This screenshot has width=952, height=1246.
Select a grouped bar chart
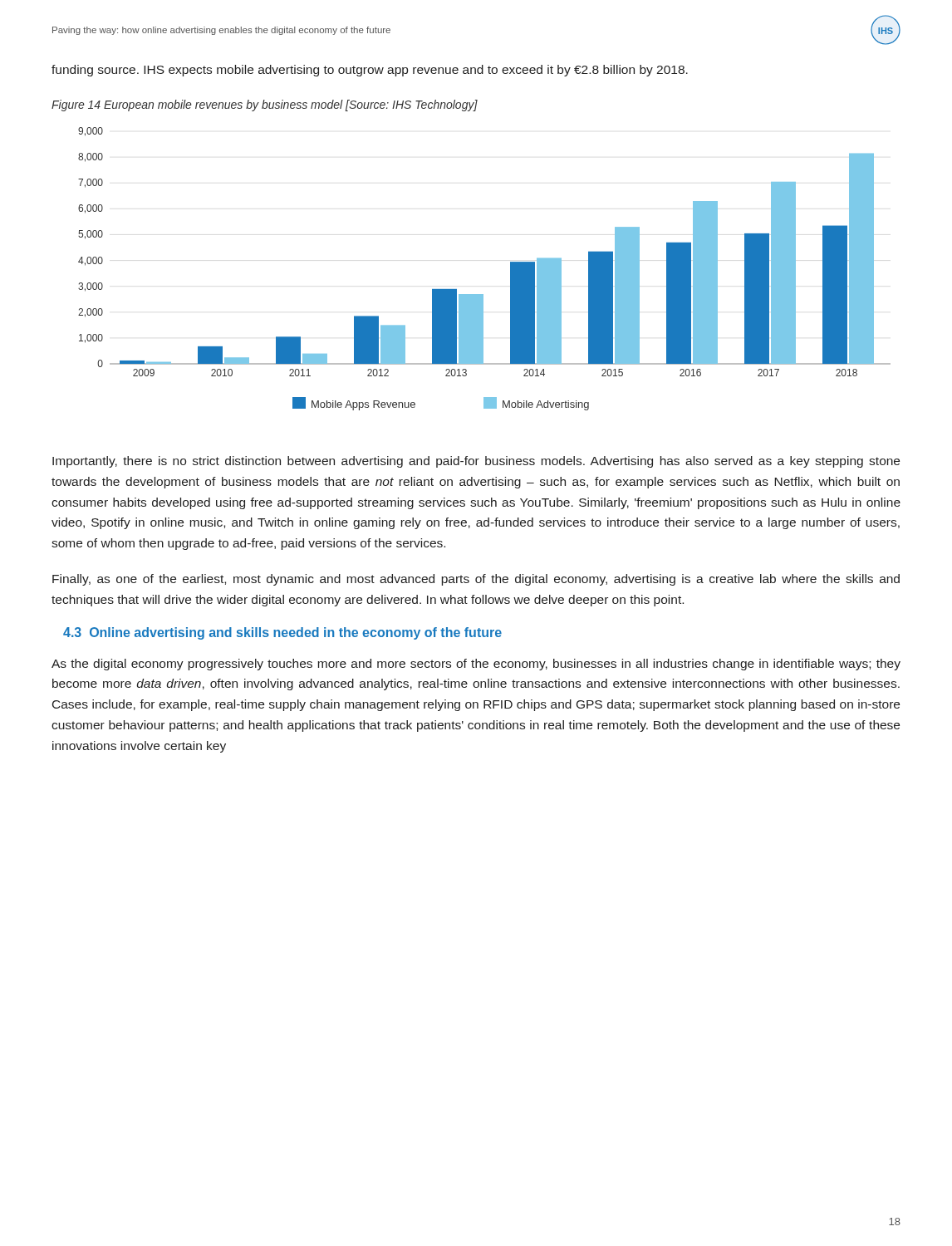click(476, 278)
